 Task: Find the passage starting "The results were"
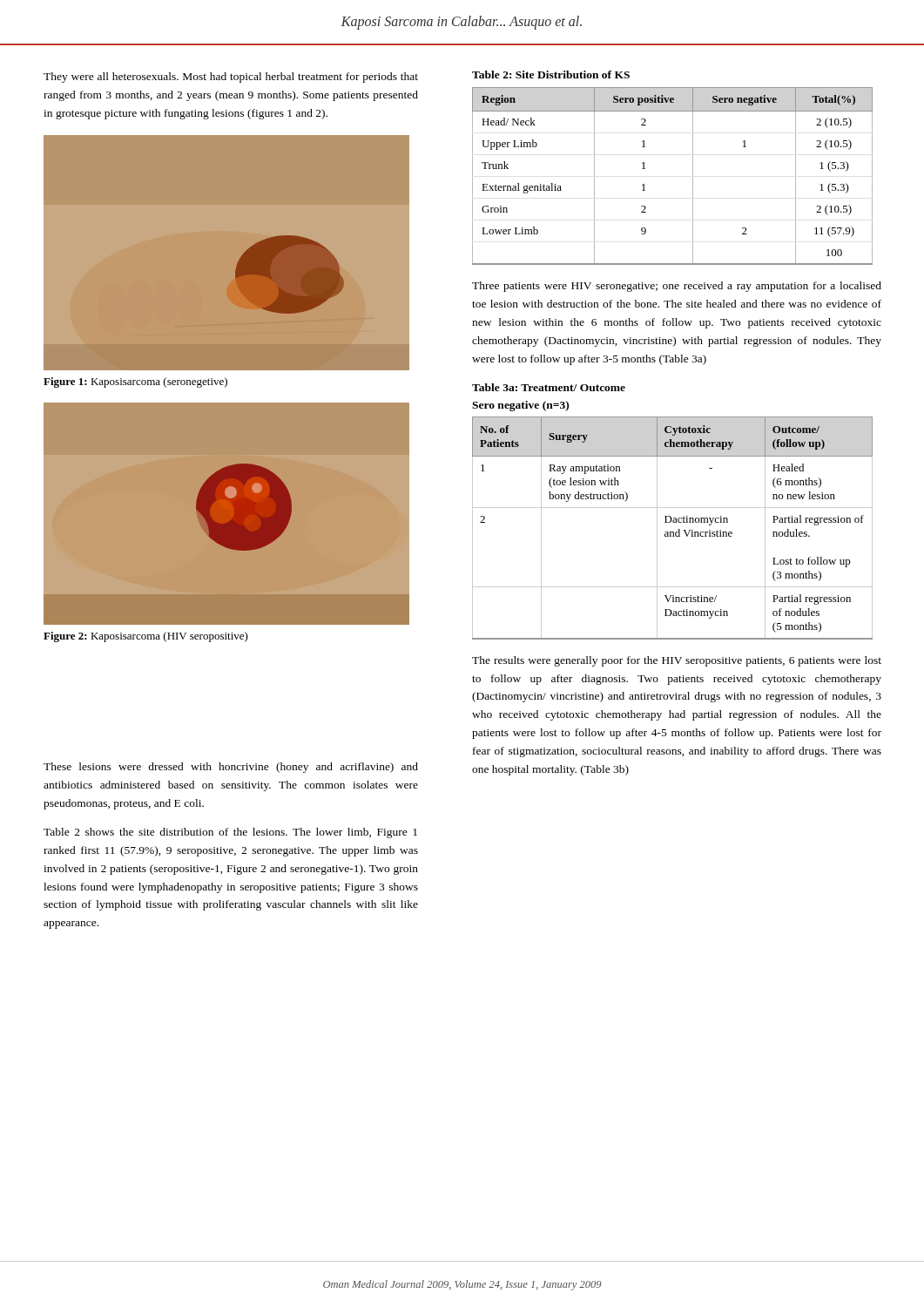click(x=677, y=714)
